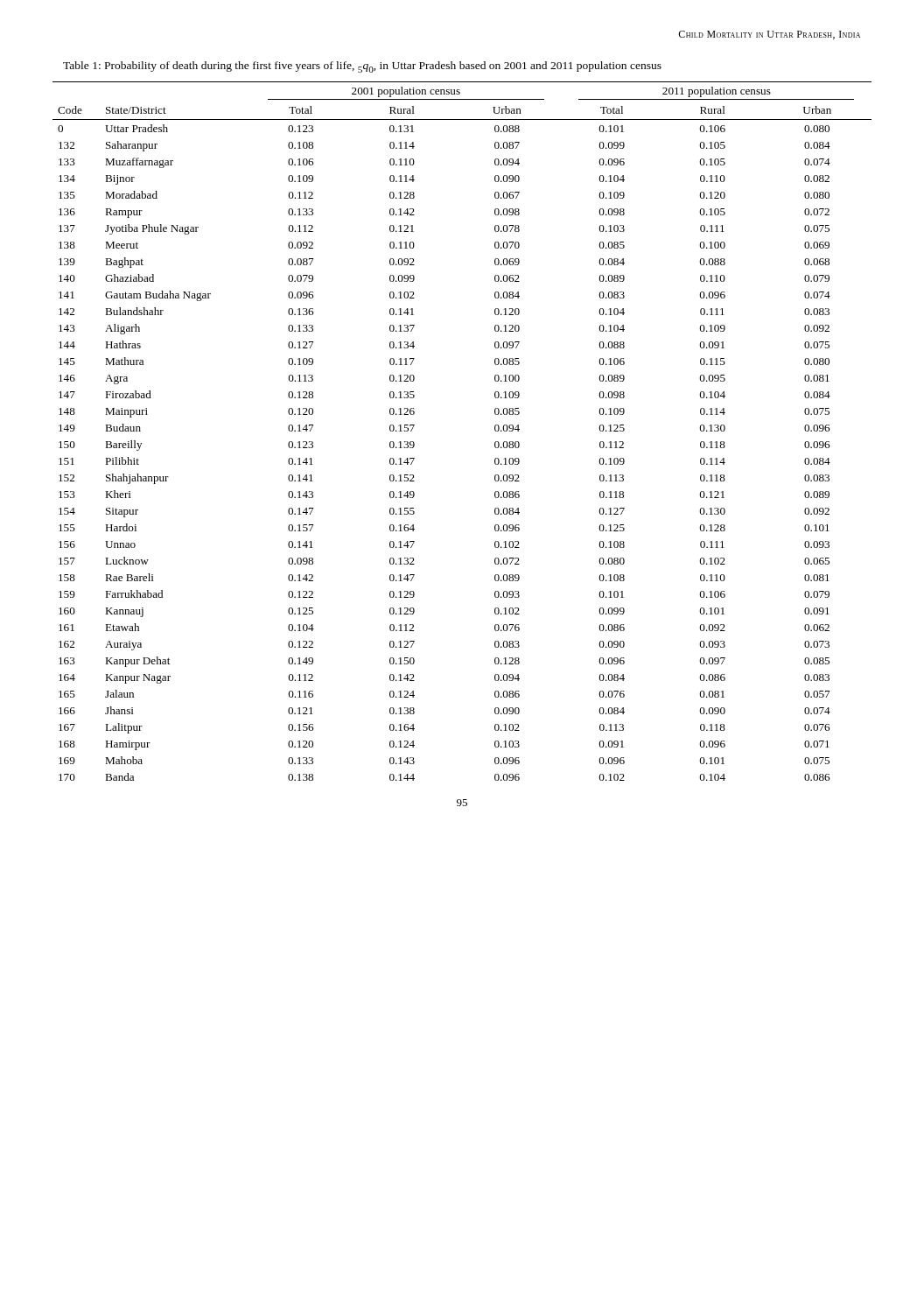Find the table that mentions "Uttar Pradesh"
Viewport: 924px width, 1313px height.
click(x=462, y=434)
